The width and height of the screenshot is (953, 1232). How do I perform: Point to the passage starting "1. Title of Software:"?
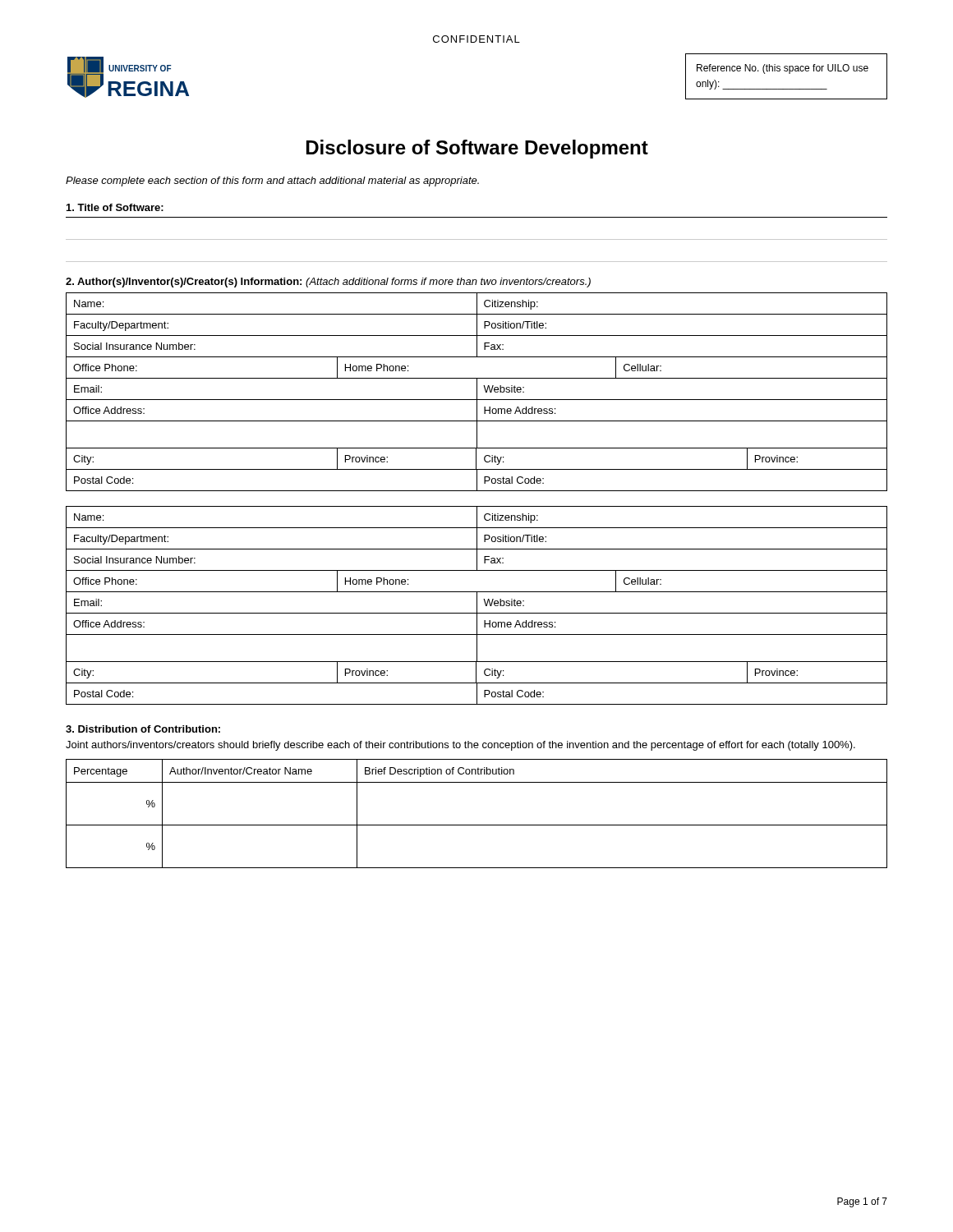115,207
